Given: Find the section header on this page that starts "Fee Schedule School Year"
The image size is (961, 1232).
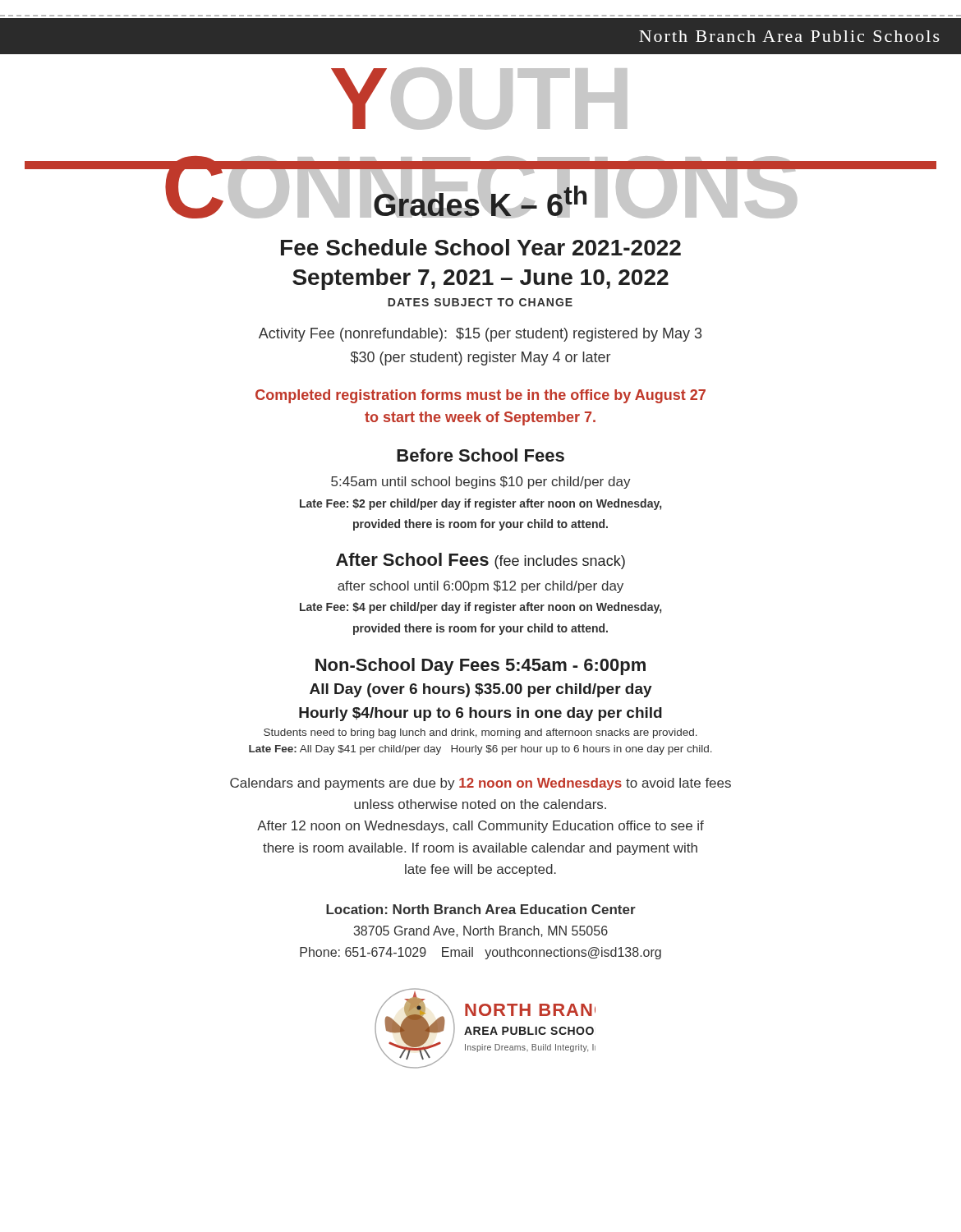Looking at the screenshot, I should tap(480, 262).
